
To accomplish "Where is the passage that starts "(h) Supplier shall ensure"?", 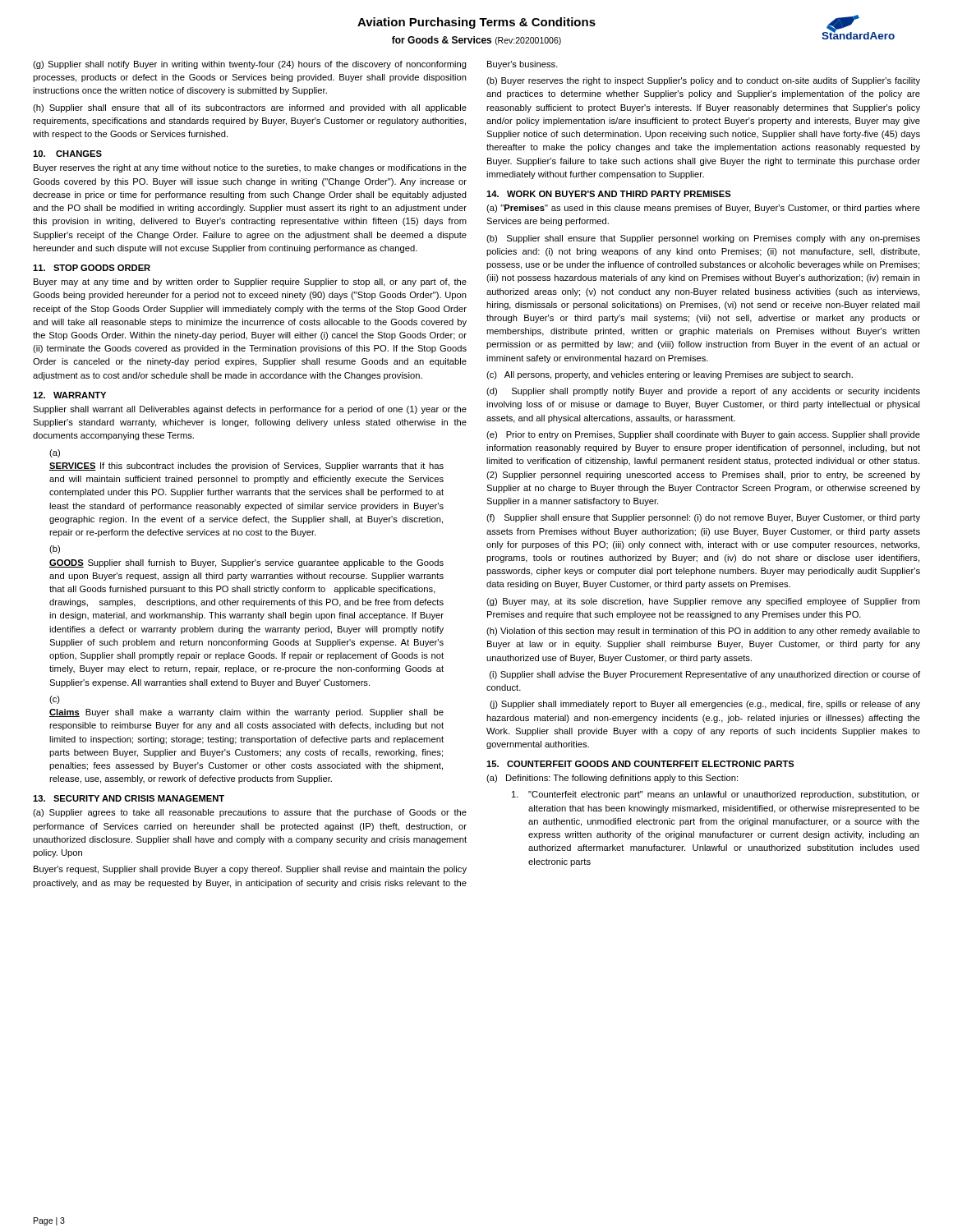I will click(x=250, y=121).
